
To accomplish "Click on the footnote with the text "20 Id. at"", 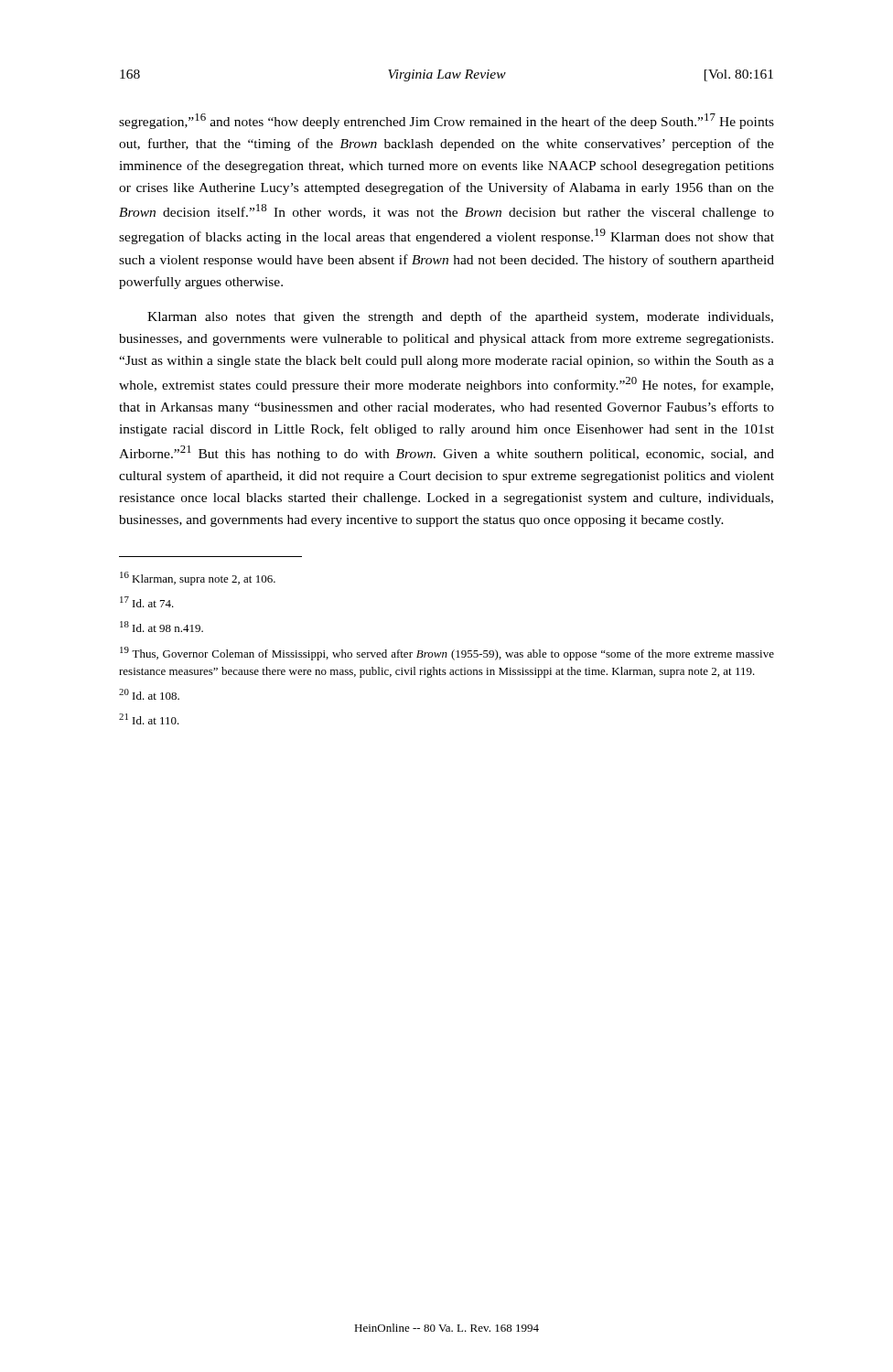I will pos(149,694).
